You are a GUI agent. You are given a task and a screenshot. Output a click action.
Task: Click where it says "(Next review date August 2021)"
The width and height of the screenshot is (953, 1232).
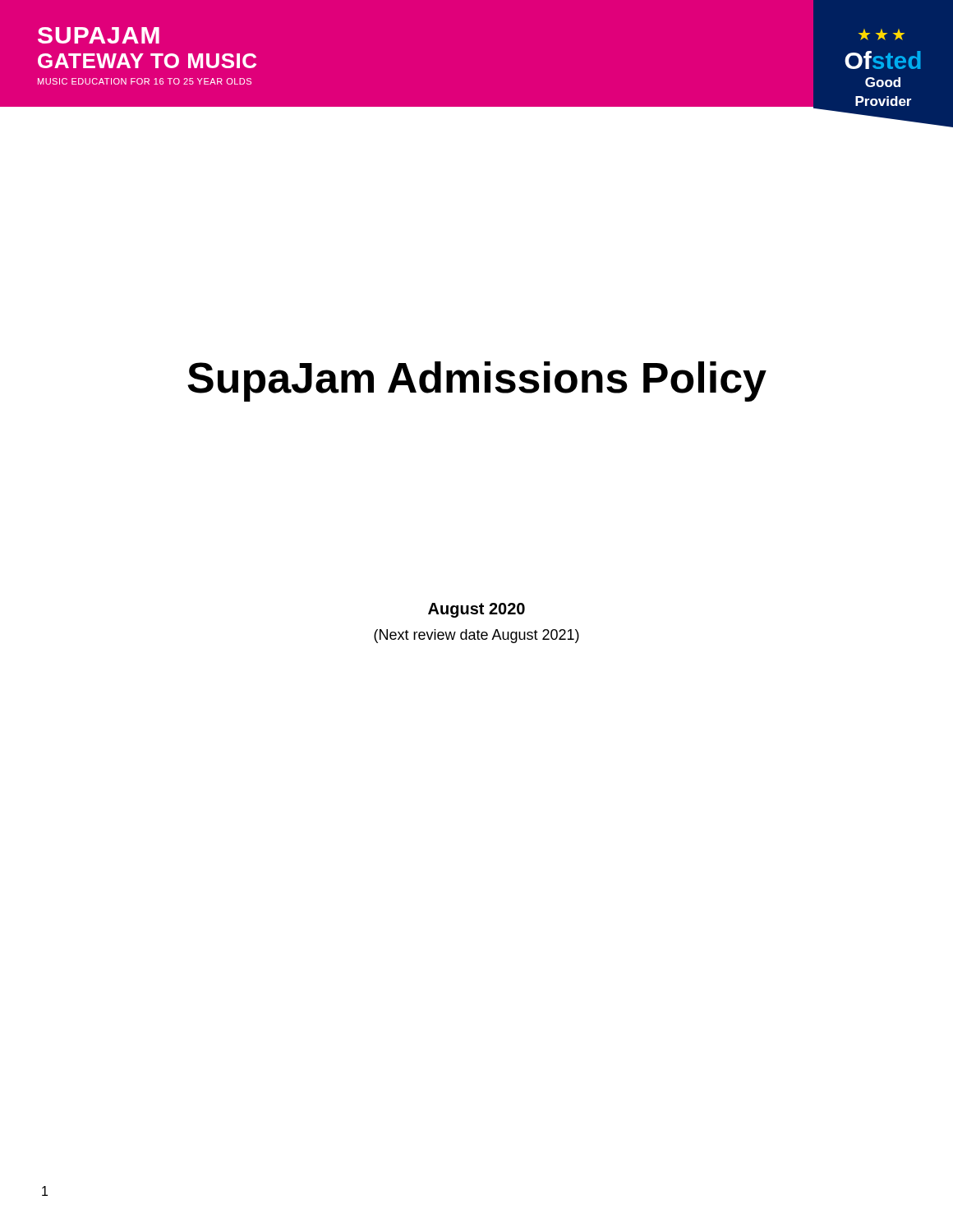[476, 635]
